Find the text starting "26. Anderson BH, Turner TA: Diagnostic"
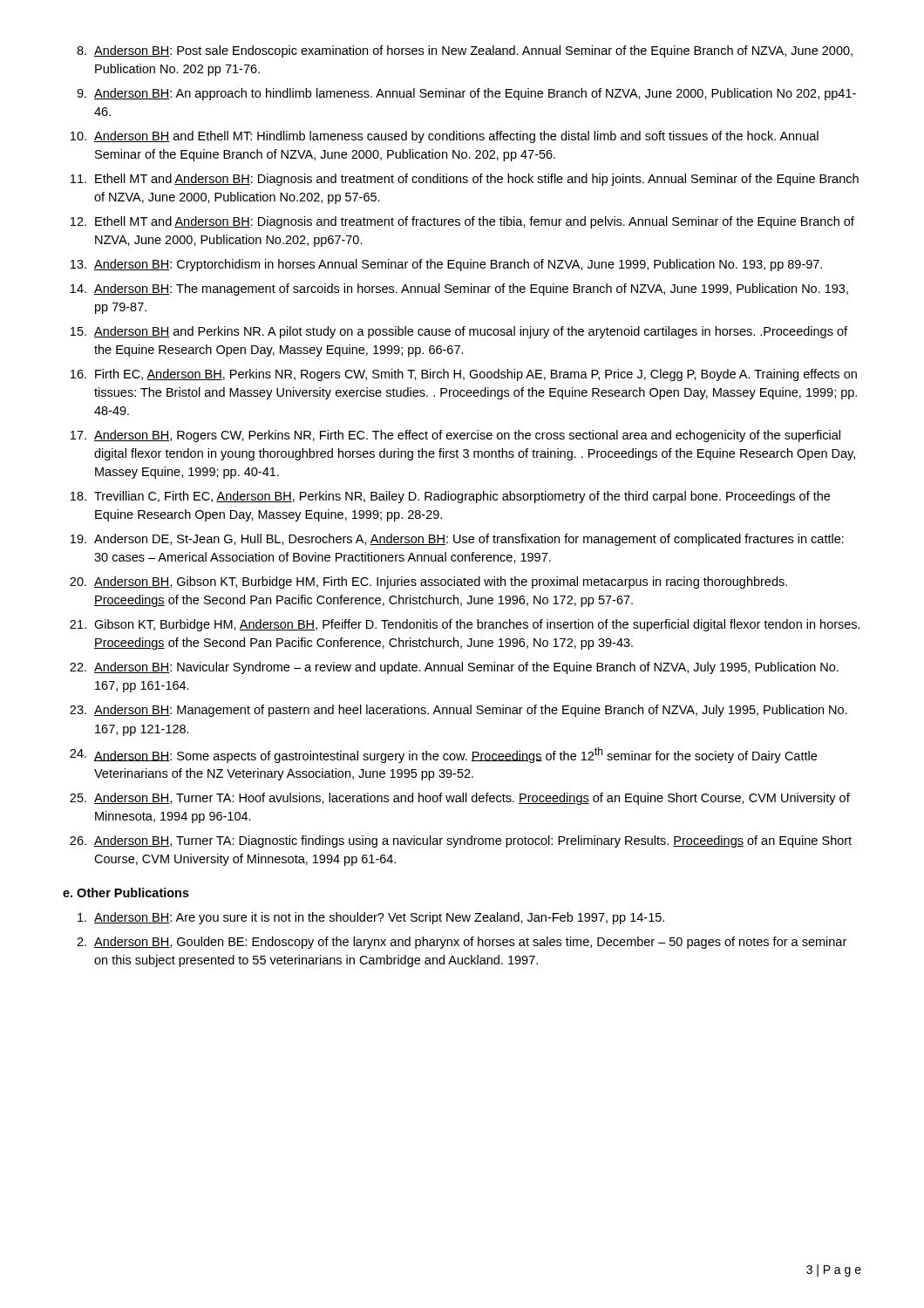This screenshot has width=924, height=1308. [462, 851]
